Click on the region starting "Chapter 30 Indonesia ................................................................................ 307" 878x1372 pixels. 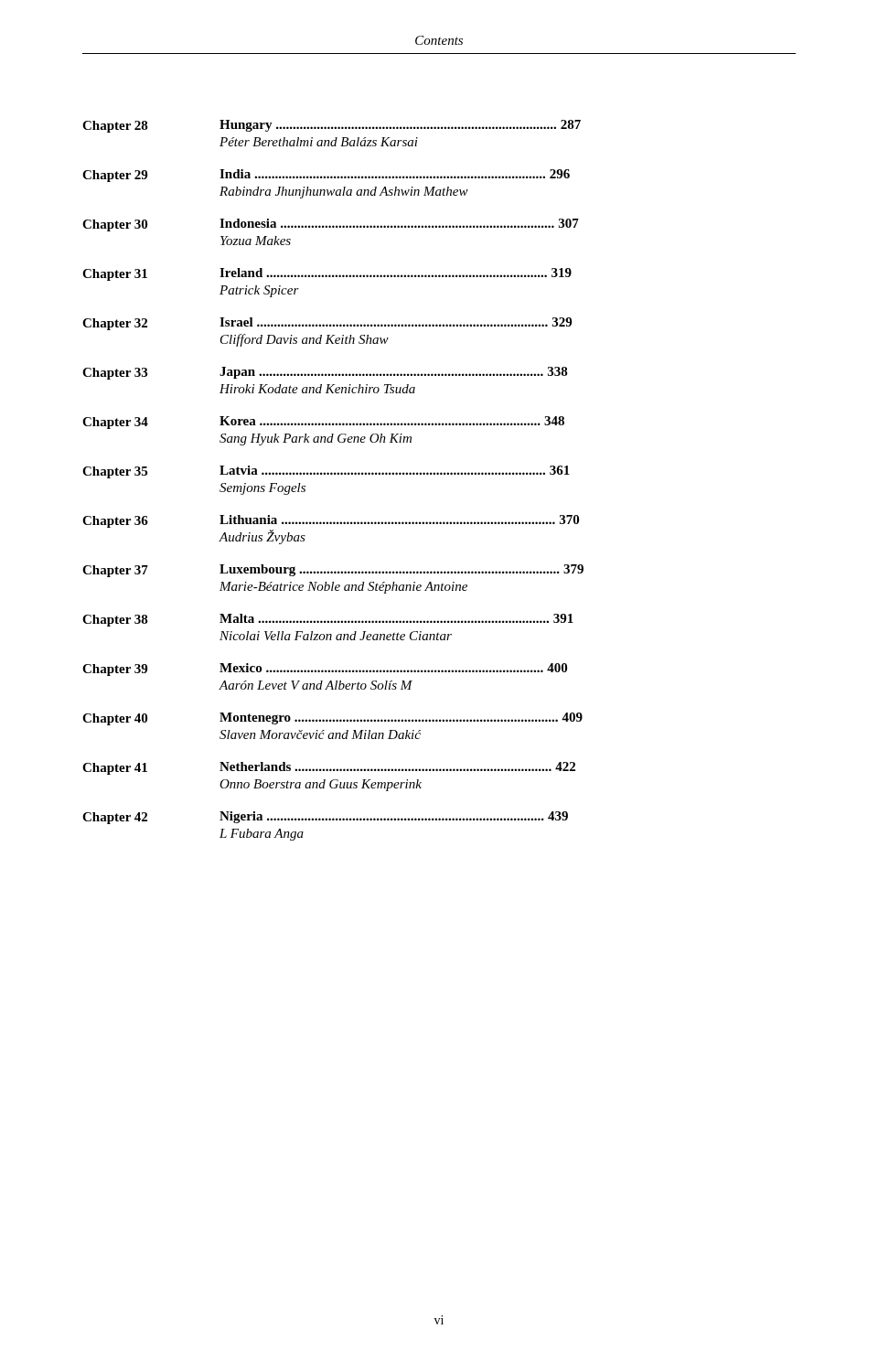[x=439, y=232]
